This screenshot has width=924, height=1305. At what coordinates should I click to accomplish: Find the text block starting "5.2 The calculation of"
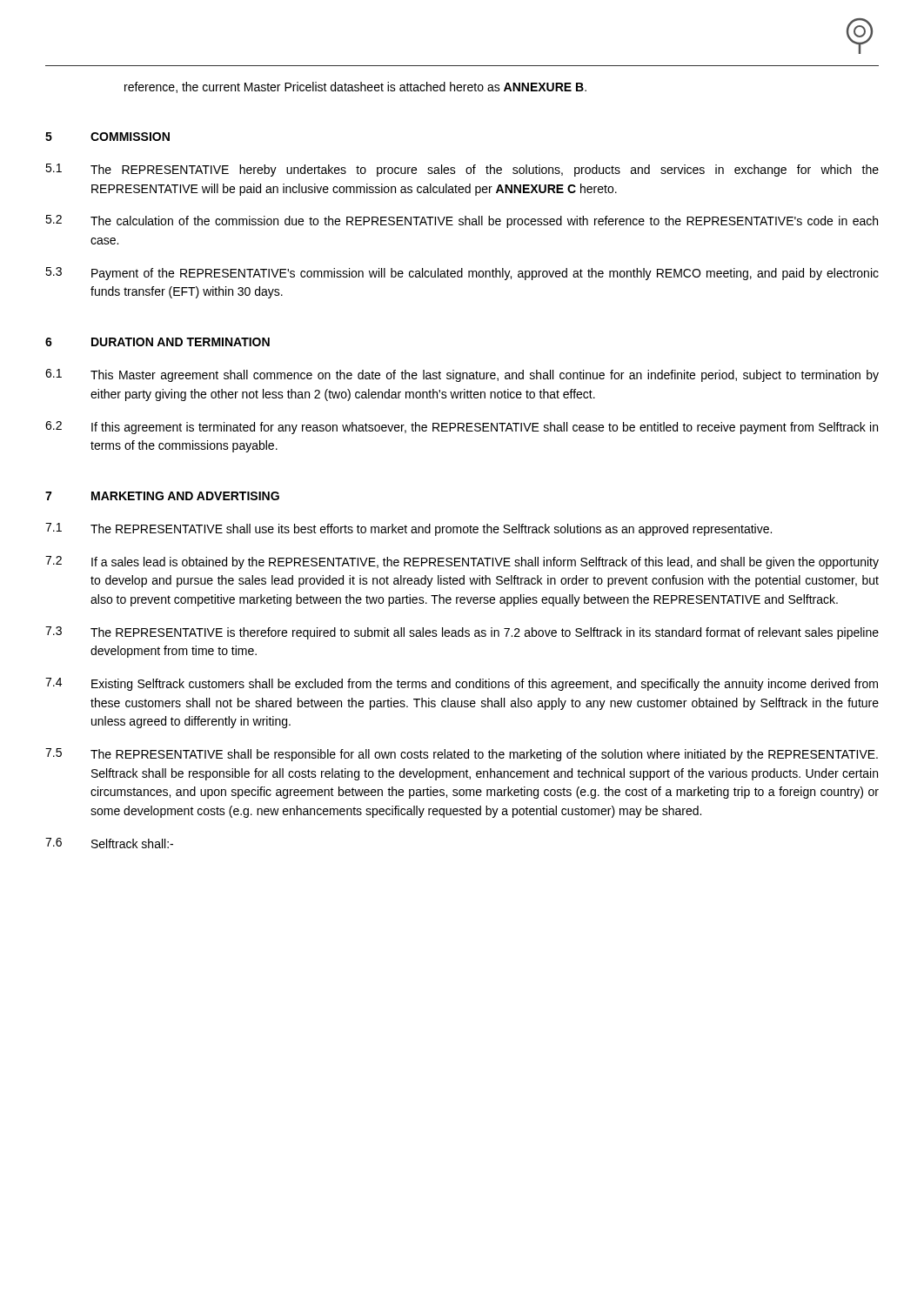coord(462,231)
